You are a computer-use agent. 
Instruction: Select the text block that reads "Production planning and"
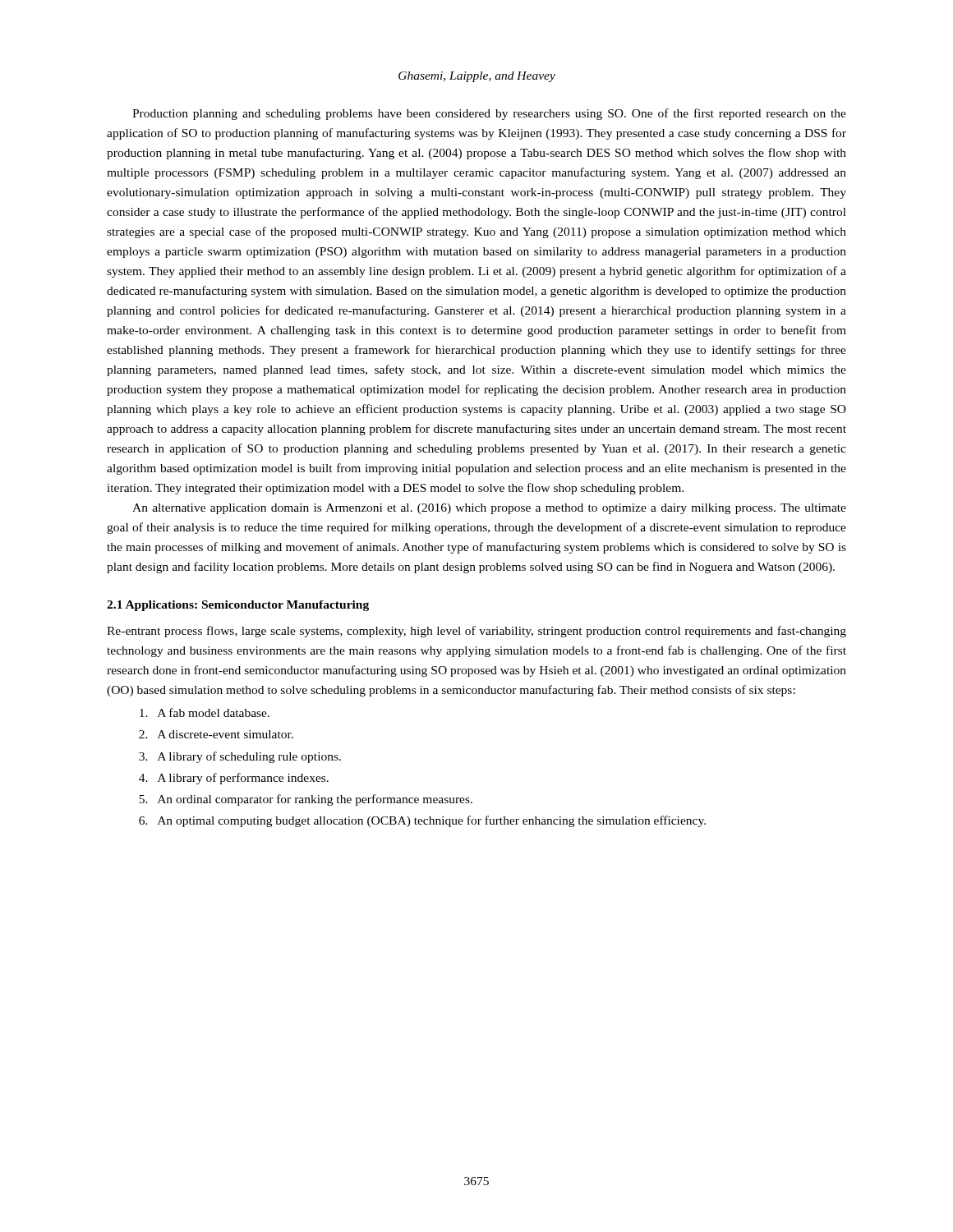476,300
